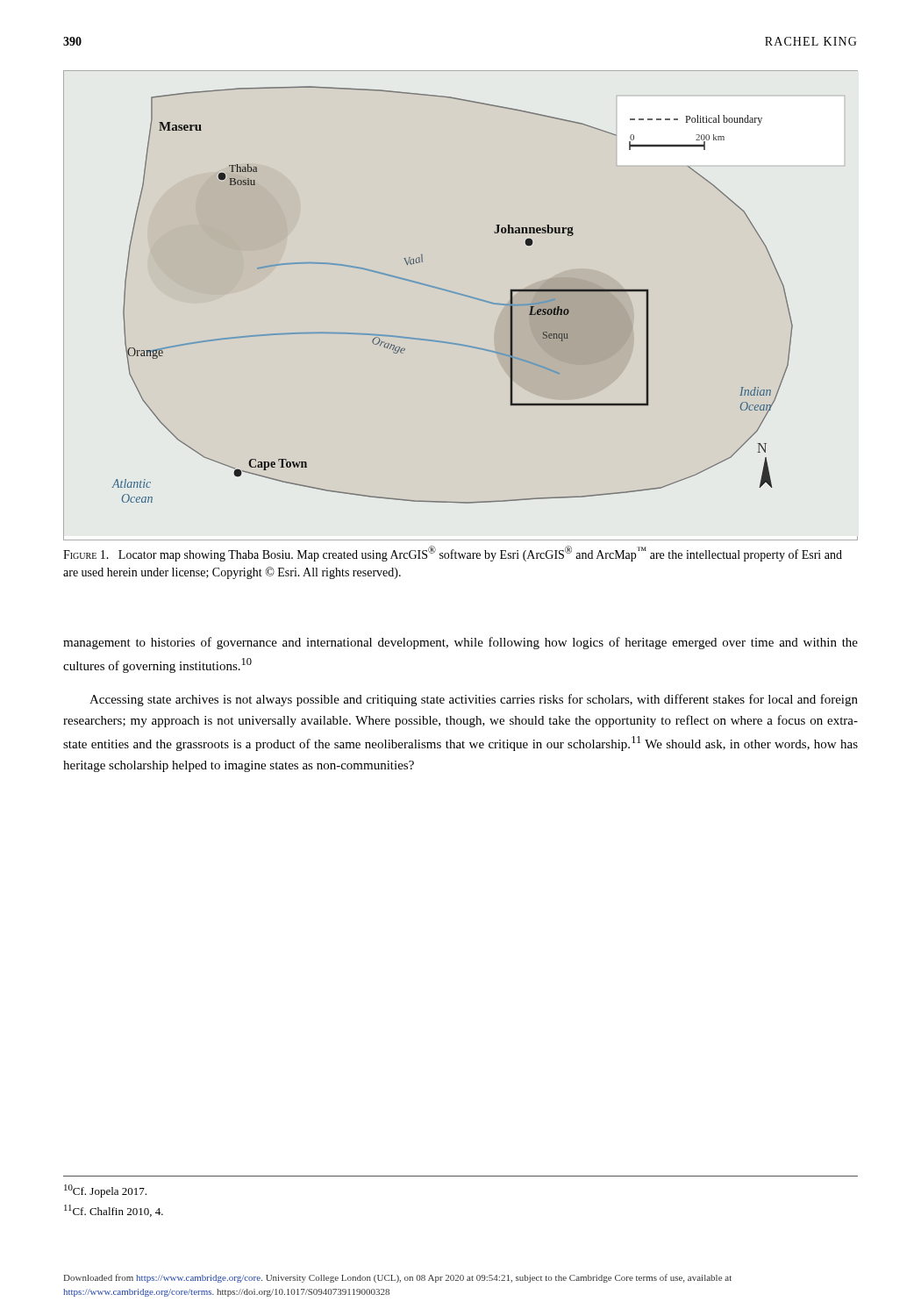The width and height of the screenshot is (921, 1316).
Task: Select the passage starting "Figure 1. Locator map showing"
Action: pos(453,562)
